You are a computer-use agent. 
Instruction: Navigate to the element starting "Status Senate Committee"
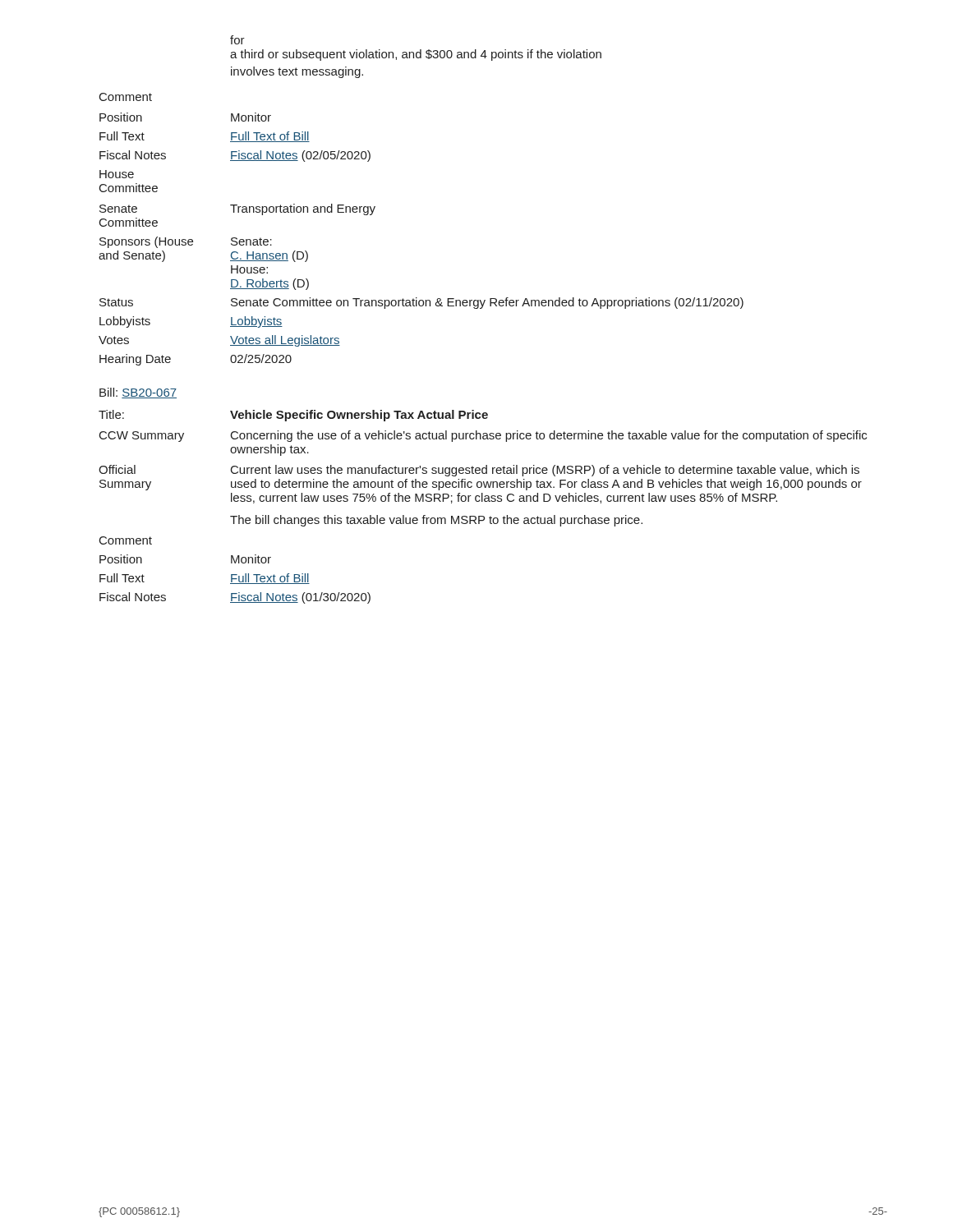(x=493, y=302)
